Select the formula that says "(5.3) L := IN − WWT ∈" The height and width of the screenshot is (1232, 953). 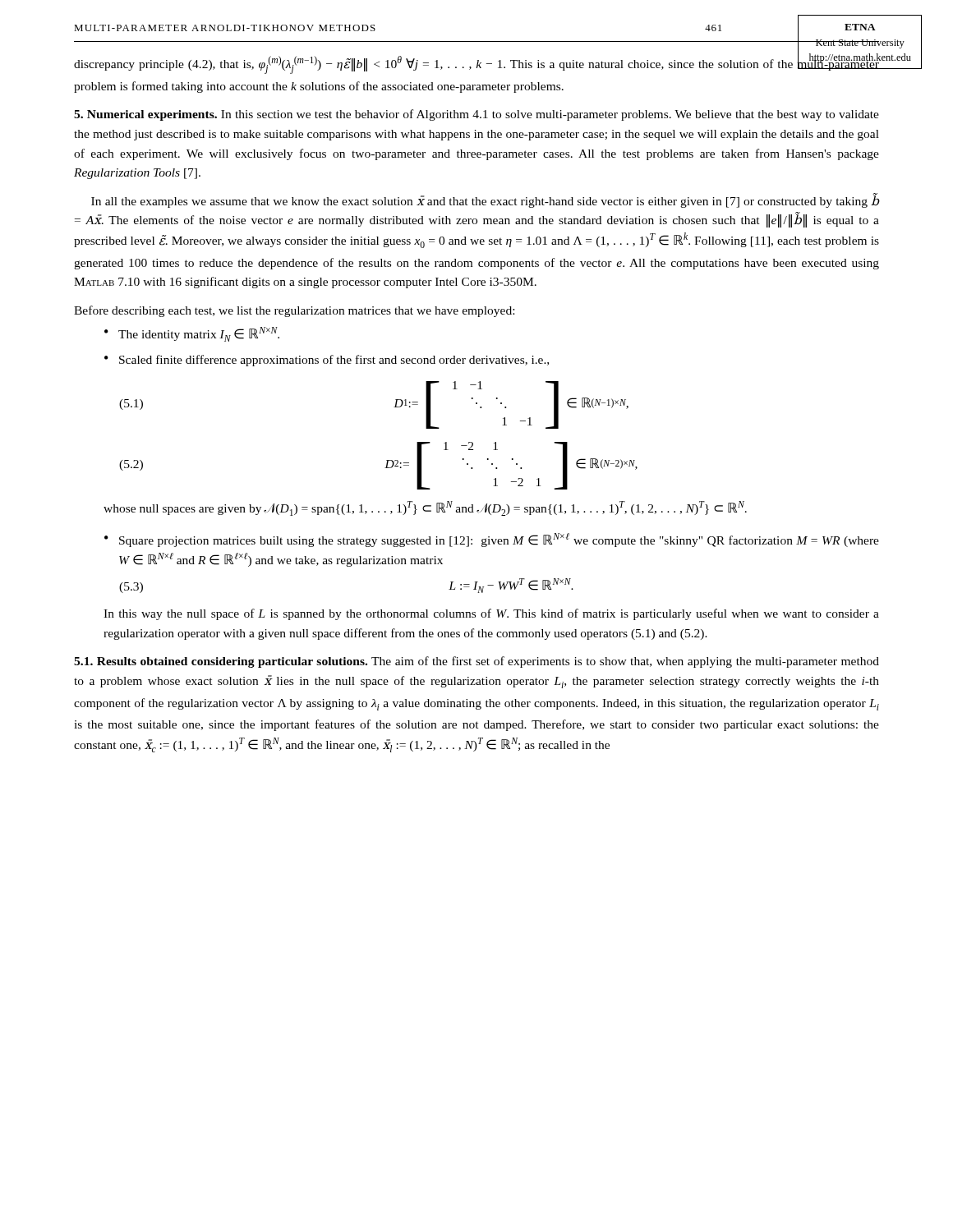[x=444, y=586]
